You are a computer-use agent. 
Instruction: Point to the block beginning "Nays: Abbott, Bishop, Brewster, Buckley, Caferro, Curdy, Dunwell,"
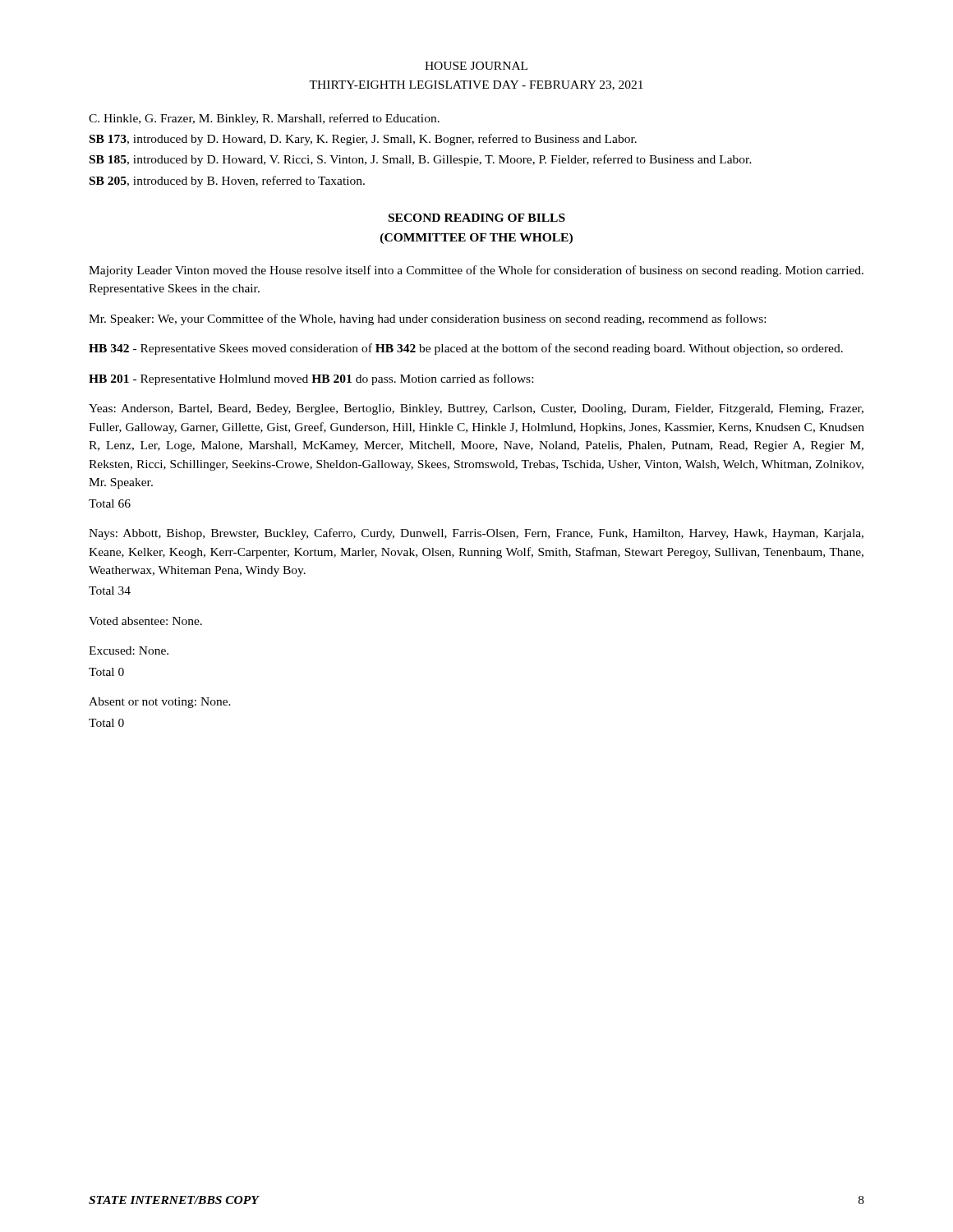476,562
